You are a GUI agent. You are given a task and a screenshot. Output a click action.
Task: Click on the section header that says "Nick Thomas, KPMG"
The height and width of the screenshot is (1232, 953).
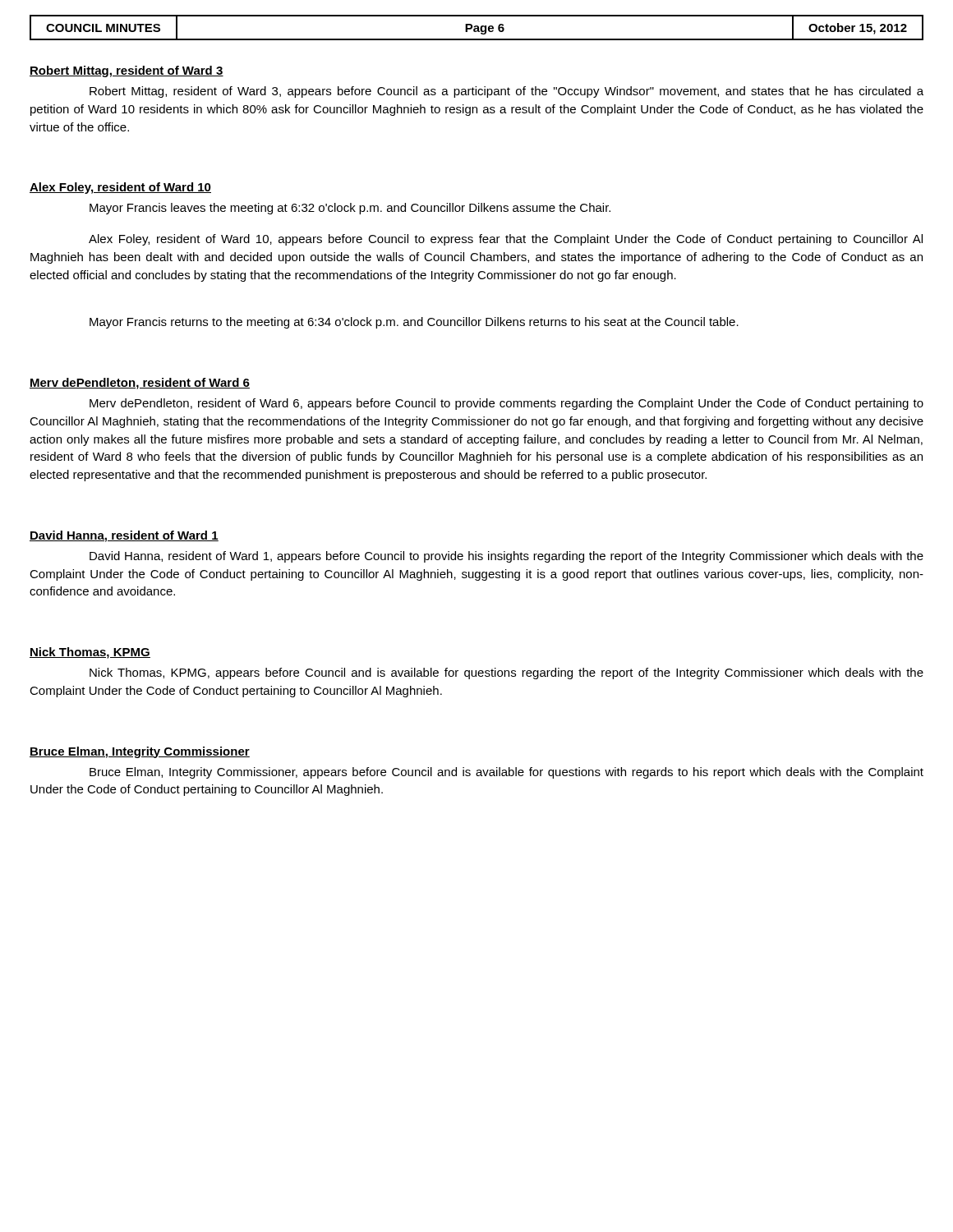[90, 652]
